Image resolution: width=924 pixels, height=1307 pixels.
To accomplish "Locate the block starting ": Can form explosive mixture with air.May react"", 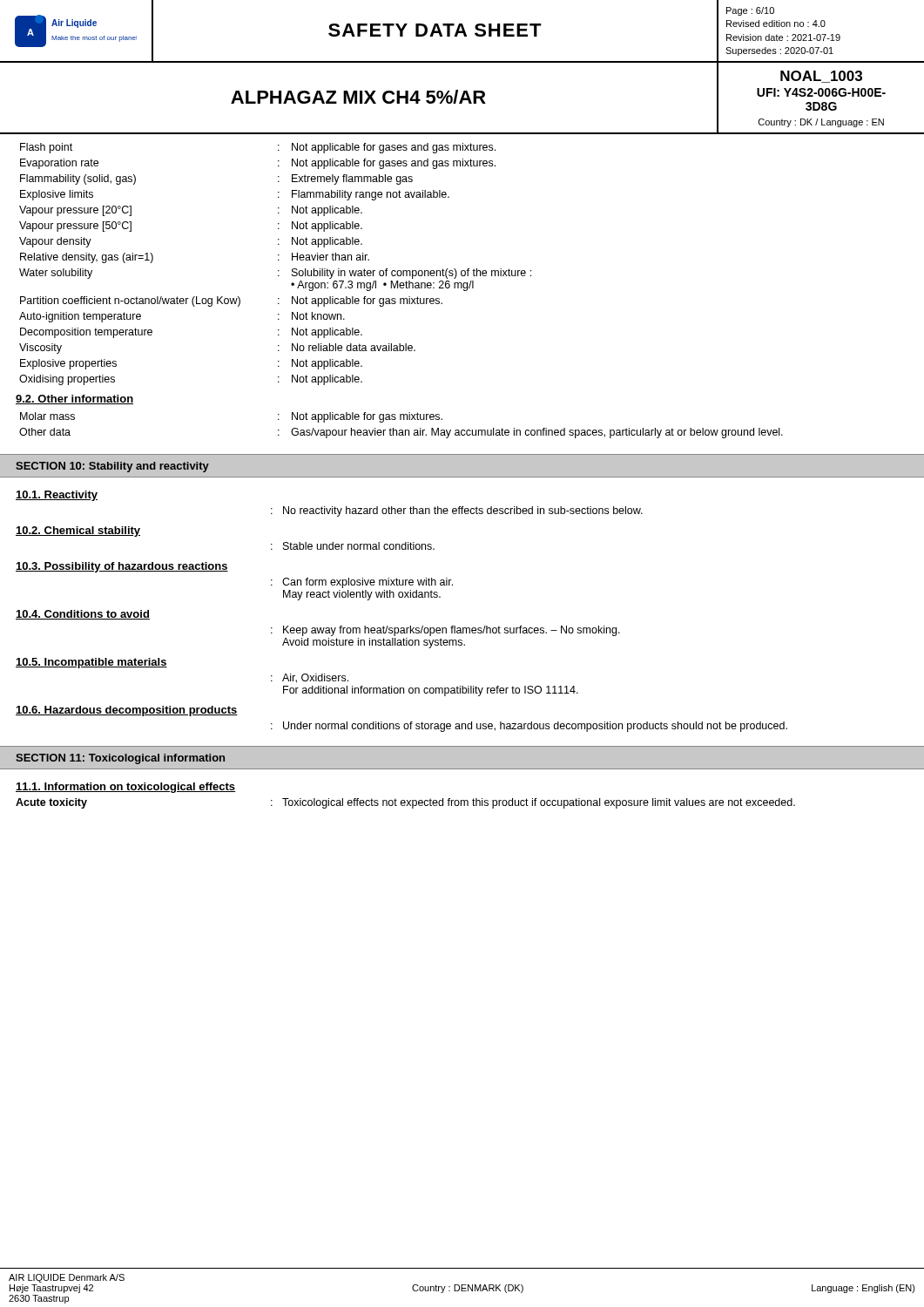I will (x=462, y=588).
